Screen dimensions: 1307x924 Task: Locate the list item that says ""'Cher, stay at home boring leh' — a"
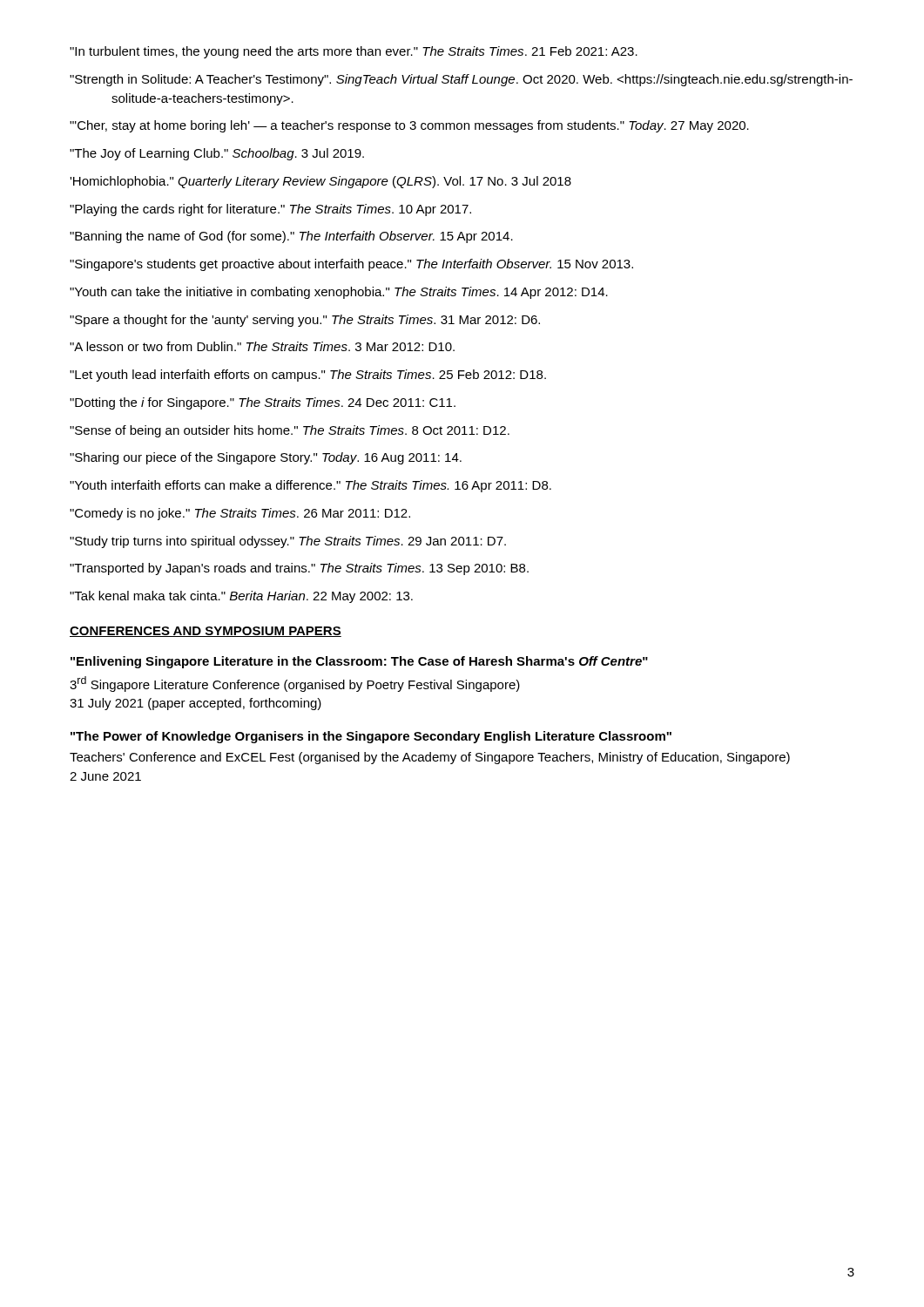tap(410, 125)
